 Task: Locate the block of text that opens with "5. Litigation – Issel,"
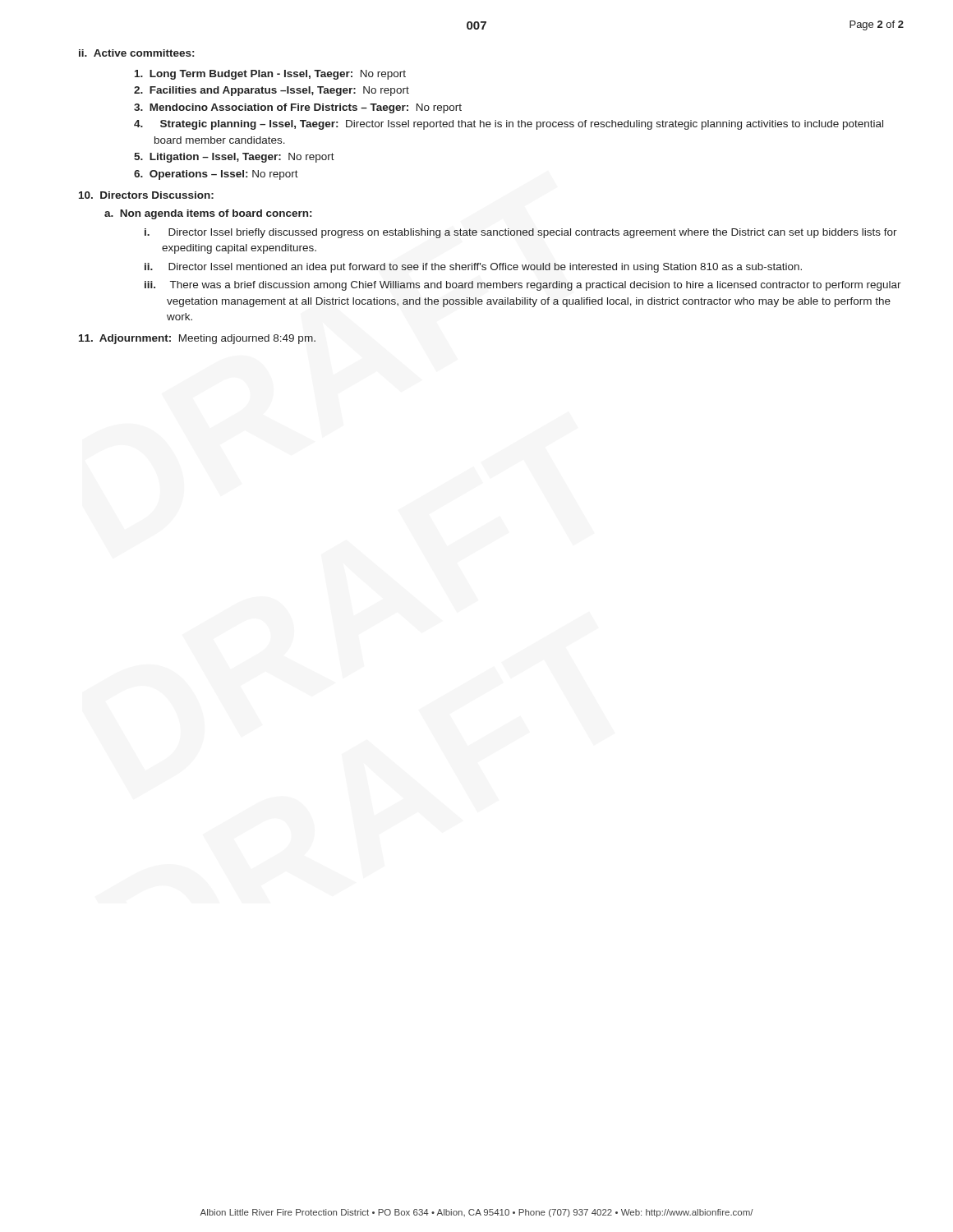click(x=234, y=157)
